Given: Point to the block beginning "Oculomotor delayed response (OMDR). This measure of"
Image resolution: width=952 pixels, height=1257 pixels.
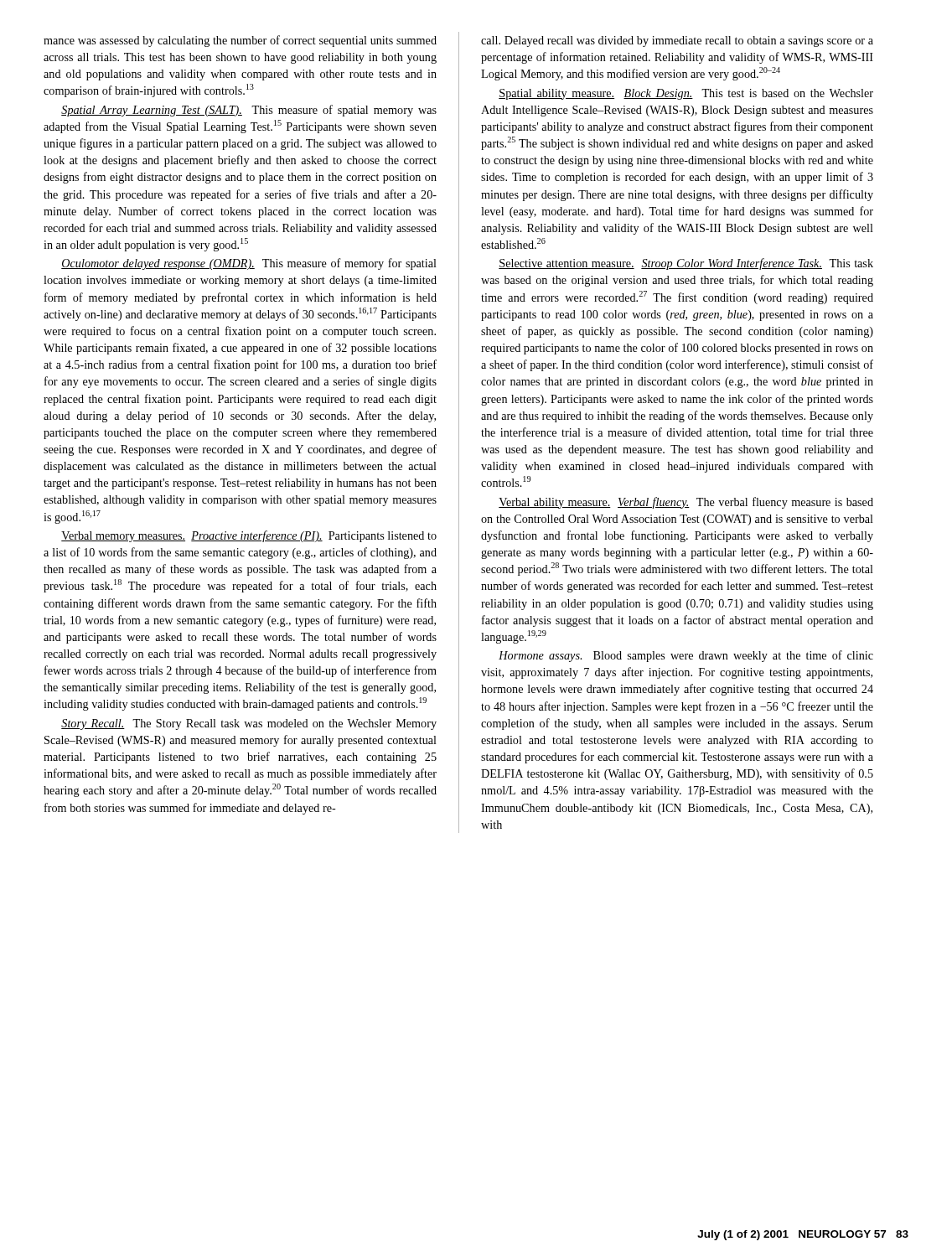Looking at the screenshot, I should [x=240, y=390].
